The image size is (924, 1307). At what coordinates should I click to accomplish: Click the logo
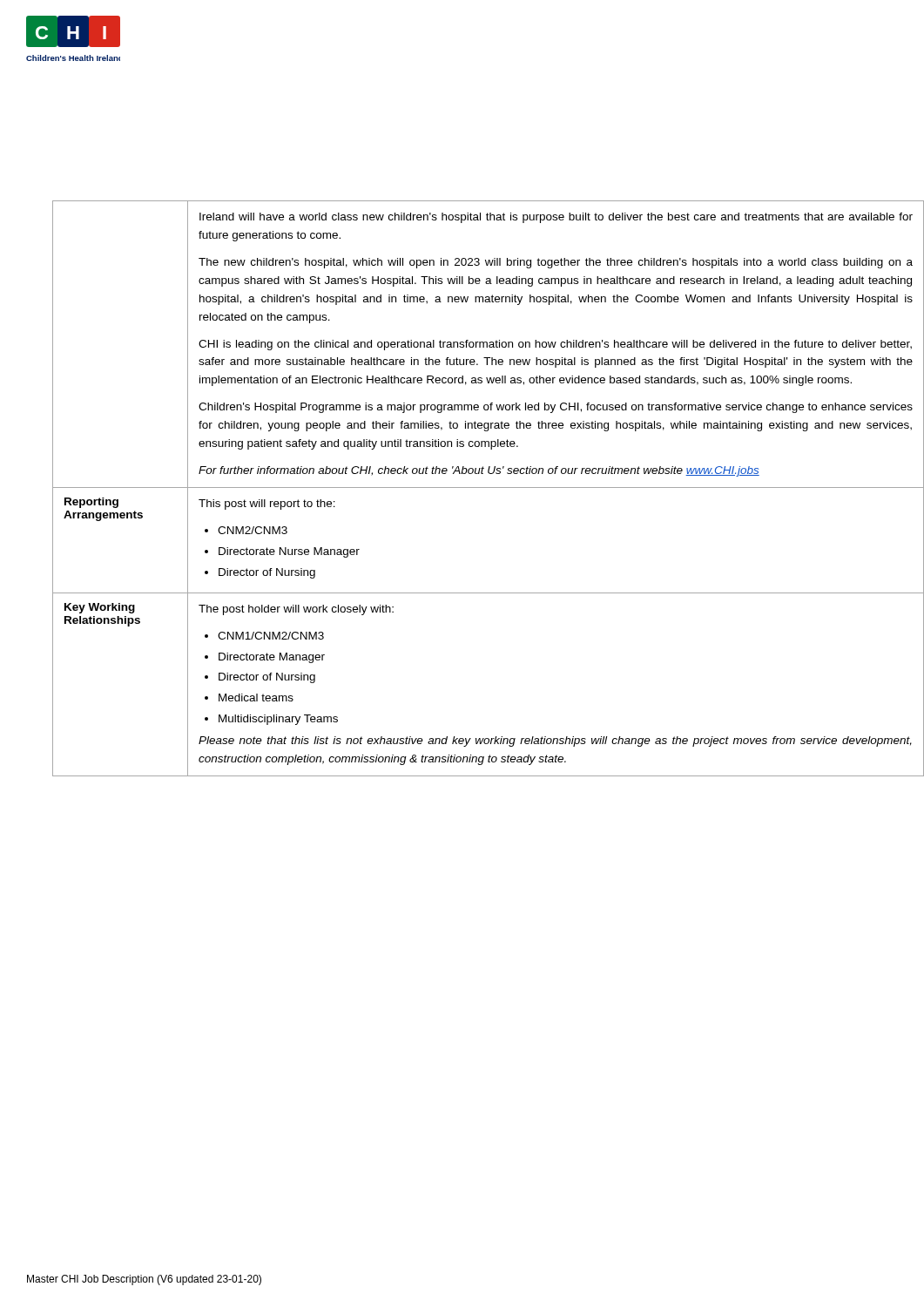click(x=78, y=50)
